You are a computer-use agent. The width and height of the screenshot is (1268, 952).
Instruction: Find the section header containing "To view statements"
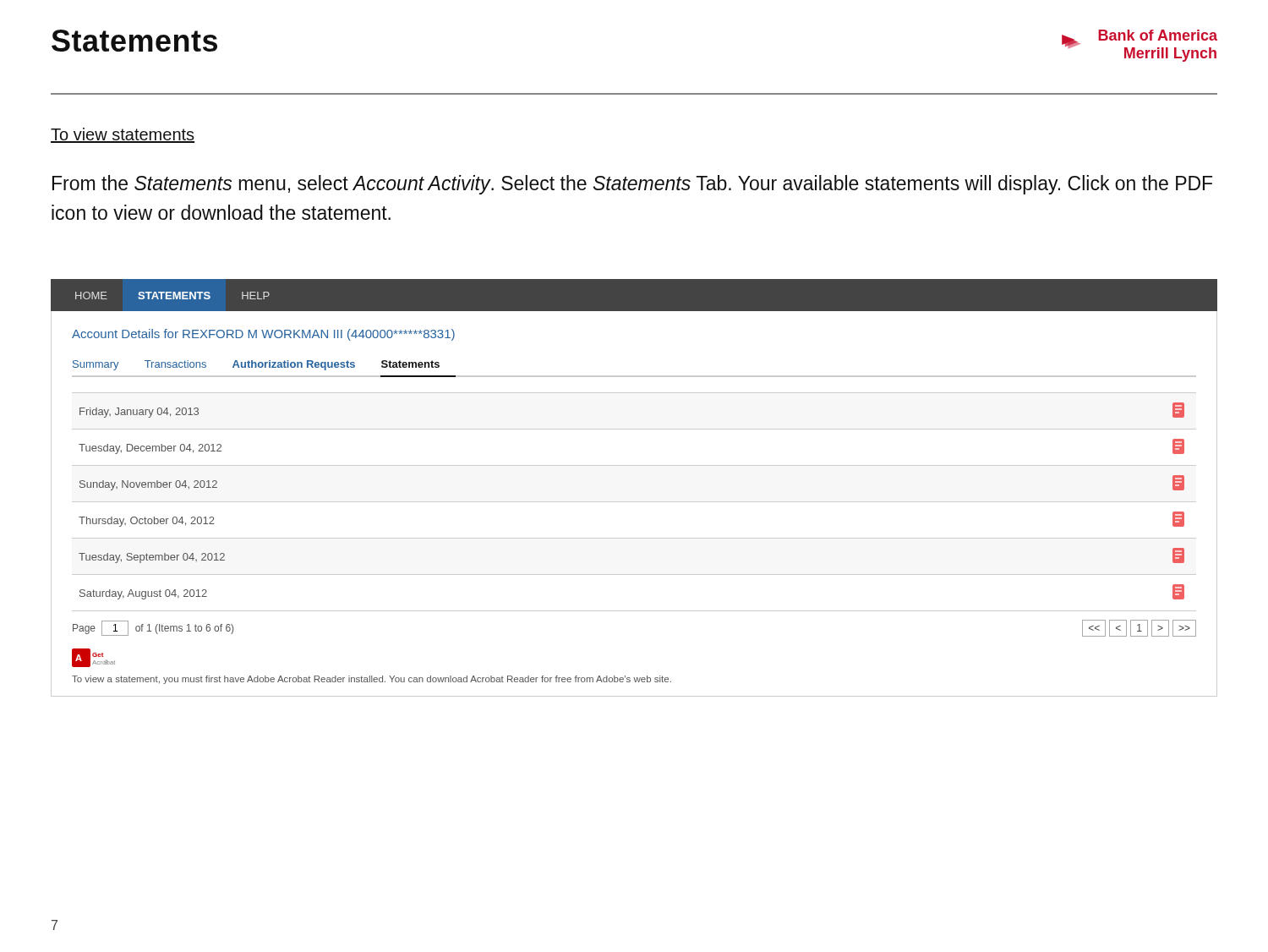pyautogui.click(x=123, y=134)
